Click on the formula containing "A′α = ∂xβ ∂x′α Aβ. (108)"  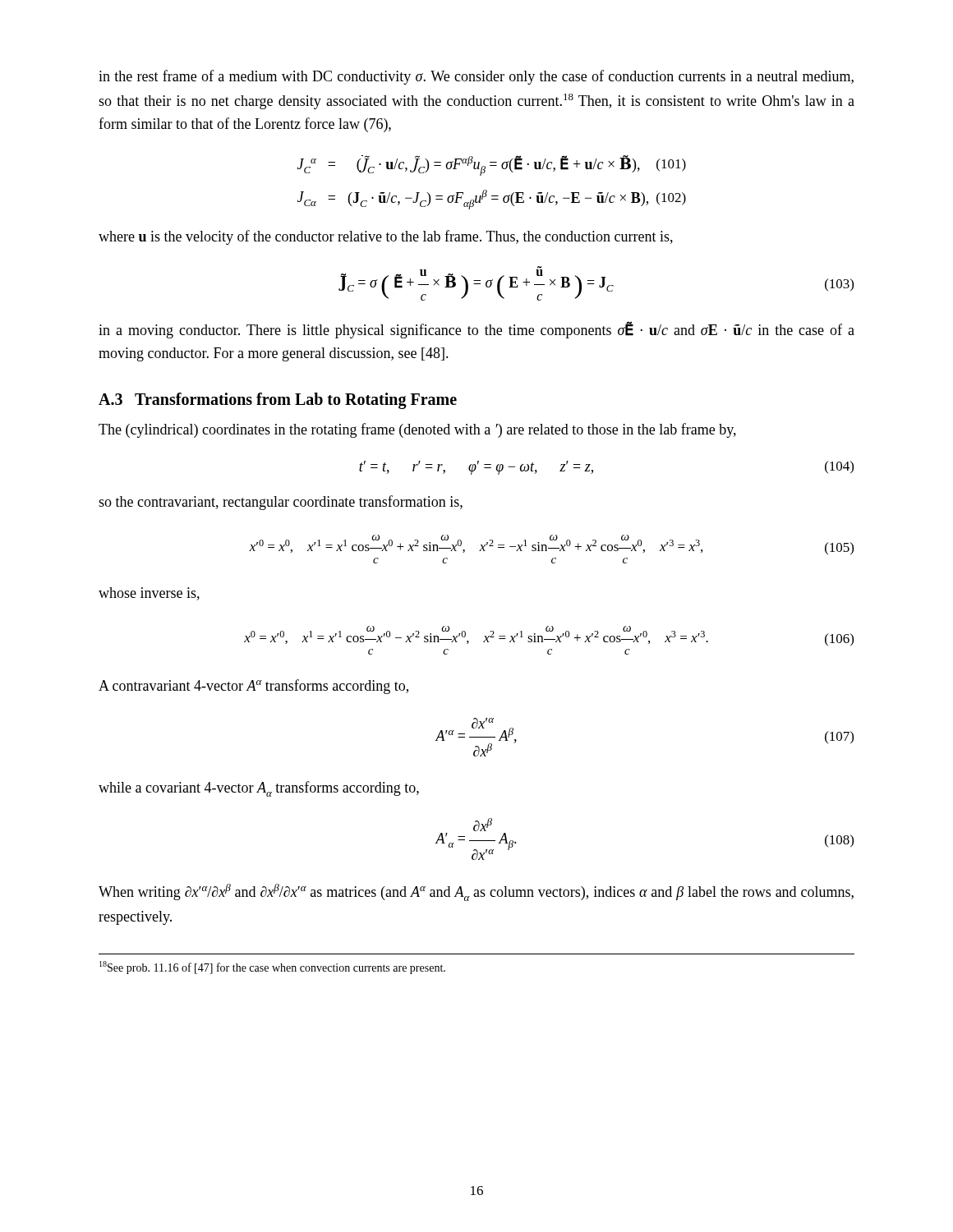point(476,840)
